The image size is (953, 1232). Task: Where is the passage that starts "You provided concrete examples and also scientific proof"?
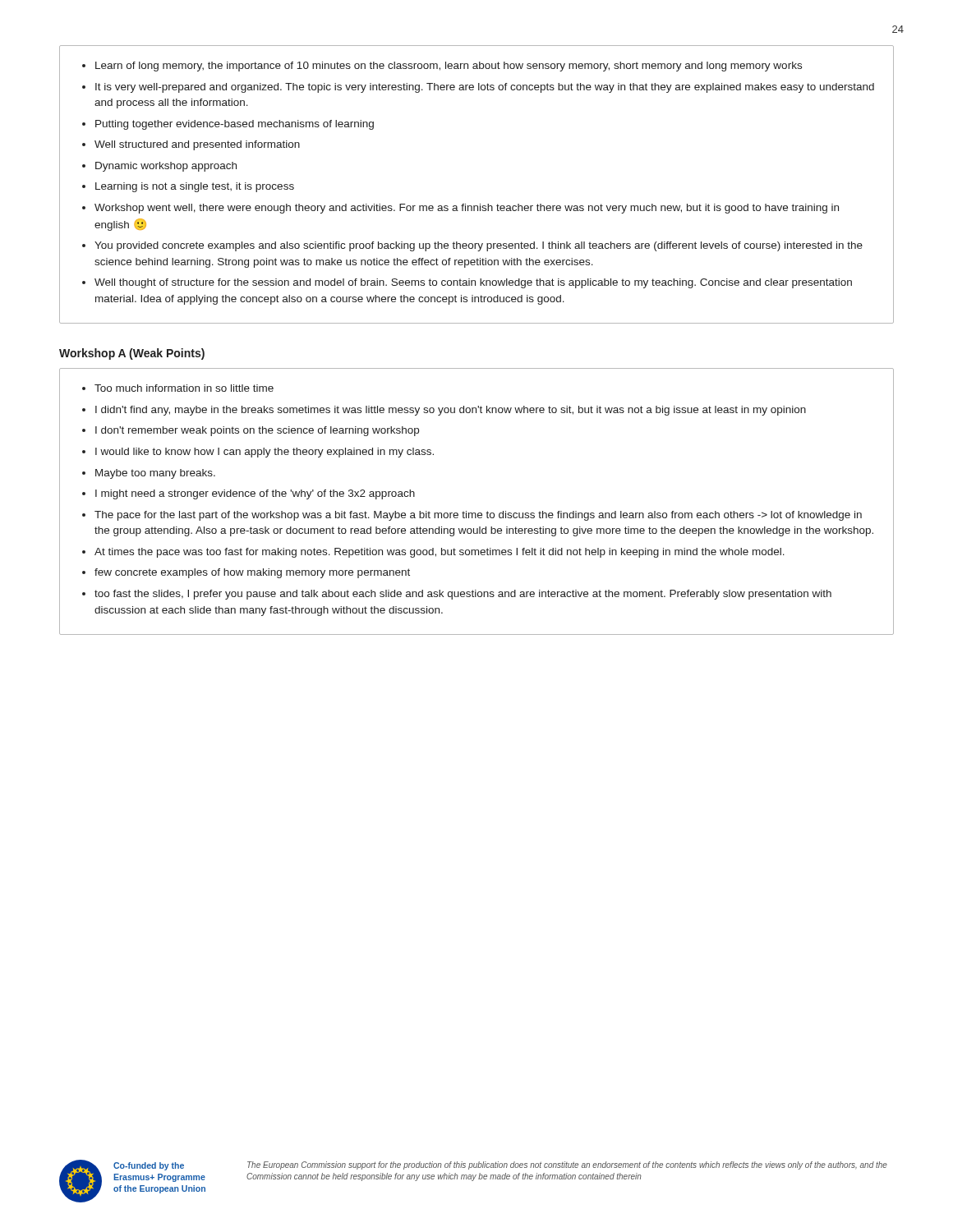pos(479,253)
